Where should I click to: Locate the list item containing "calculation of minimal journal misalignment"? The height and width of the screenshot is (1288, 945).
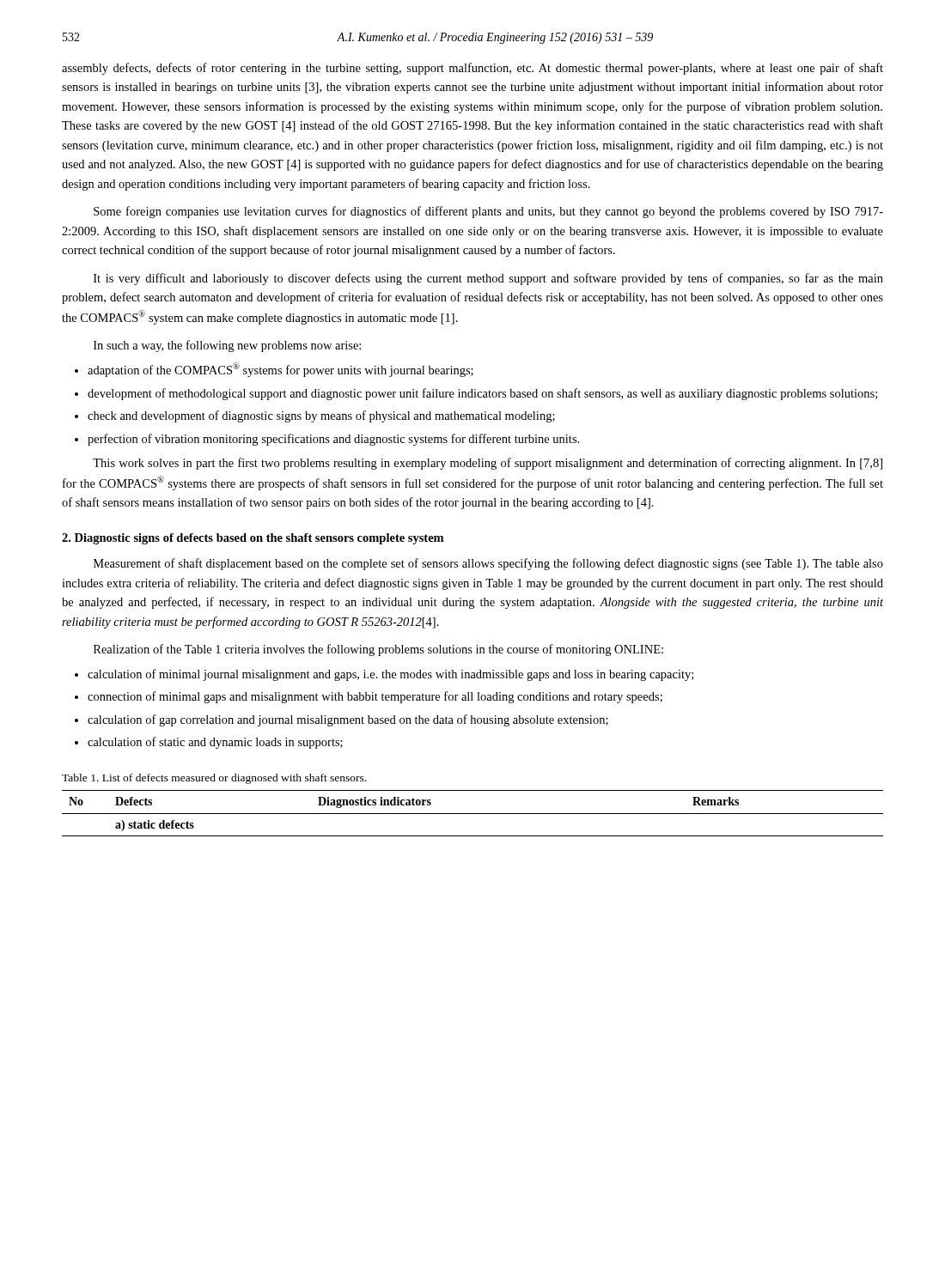[391, 674]
